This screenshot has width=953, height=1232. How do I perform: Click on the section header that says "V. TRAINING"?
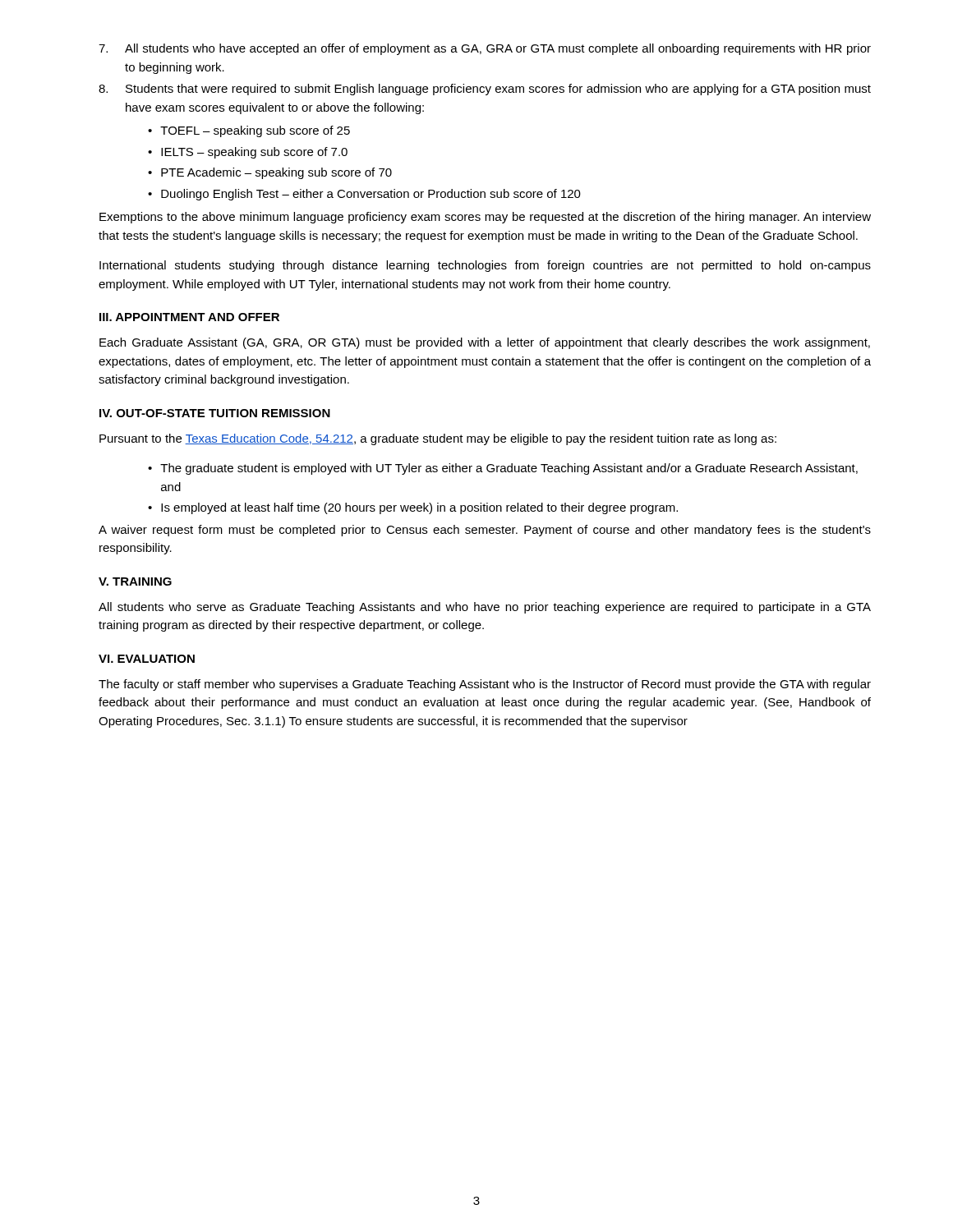tap(135, 581)
